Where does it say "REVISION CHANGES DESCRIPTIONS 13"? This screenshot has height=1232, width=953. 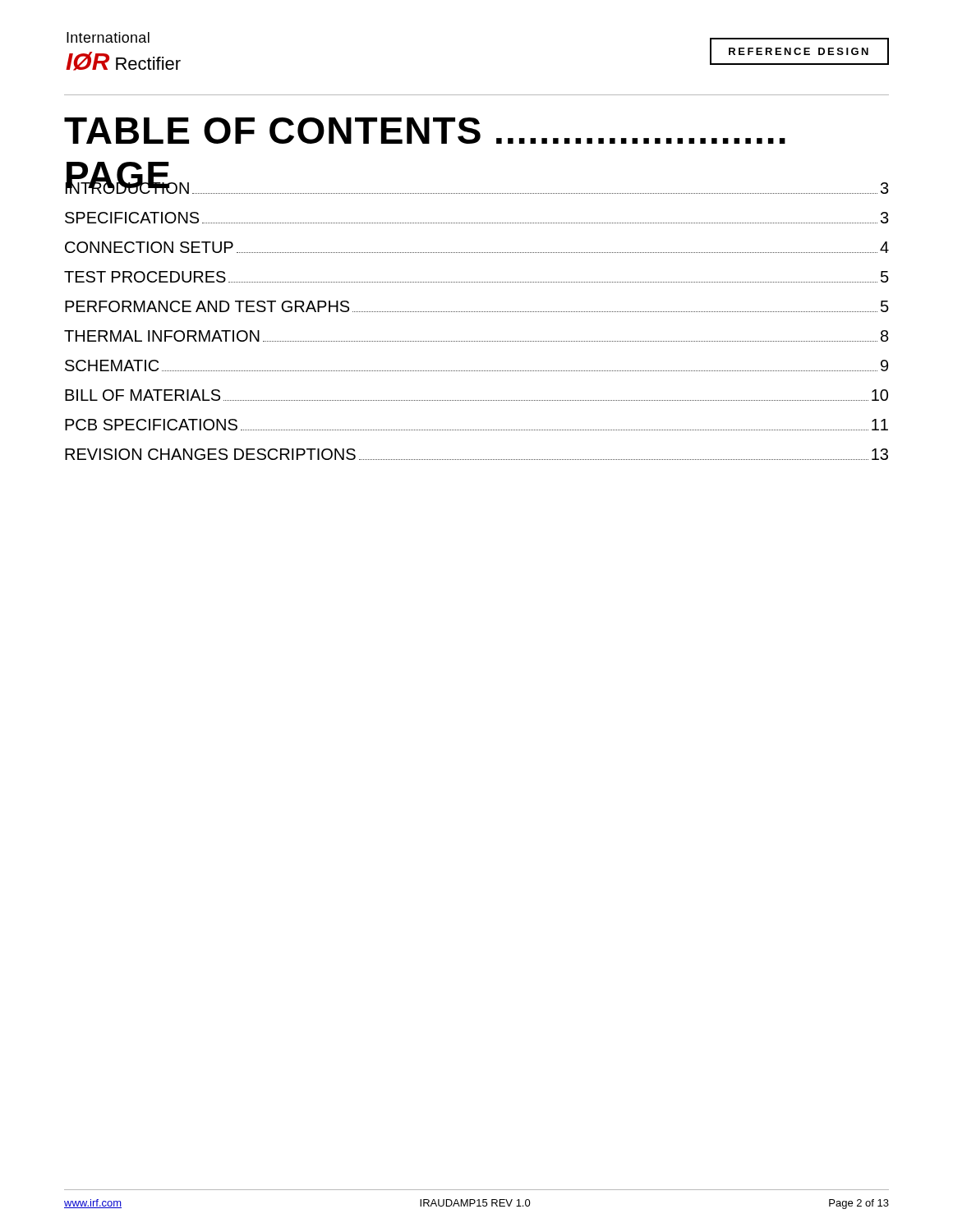click(x=476, y=455)
